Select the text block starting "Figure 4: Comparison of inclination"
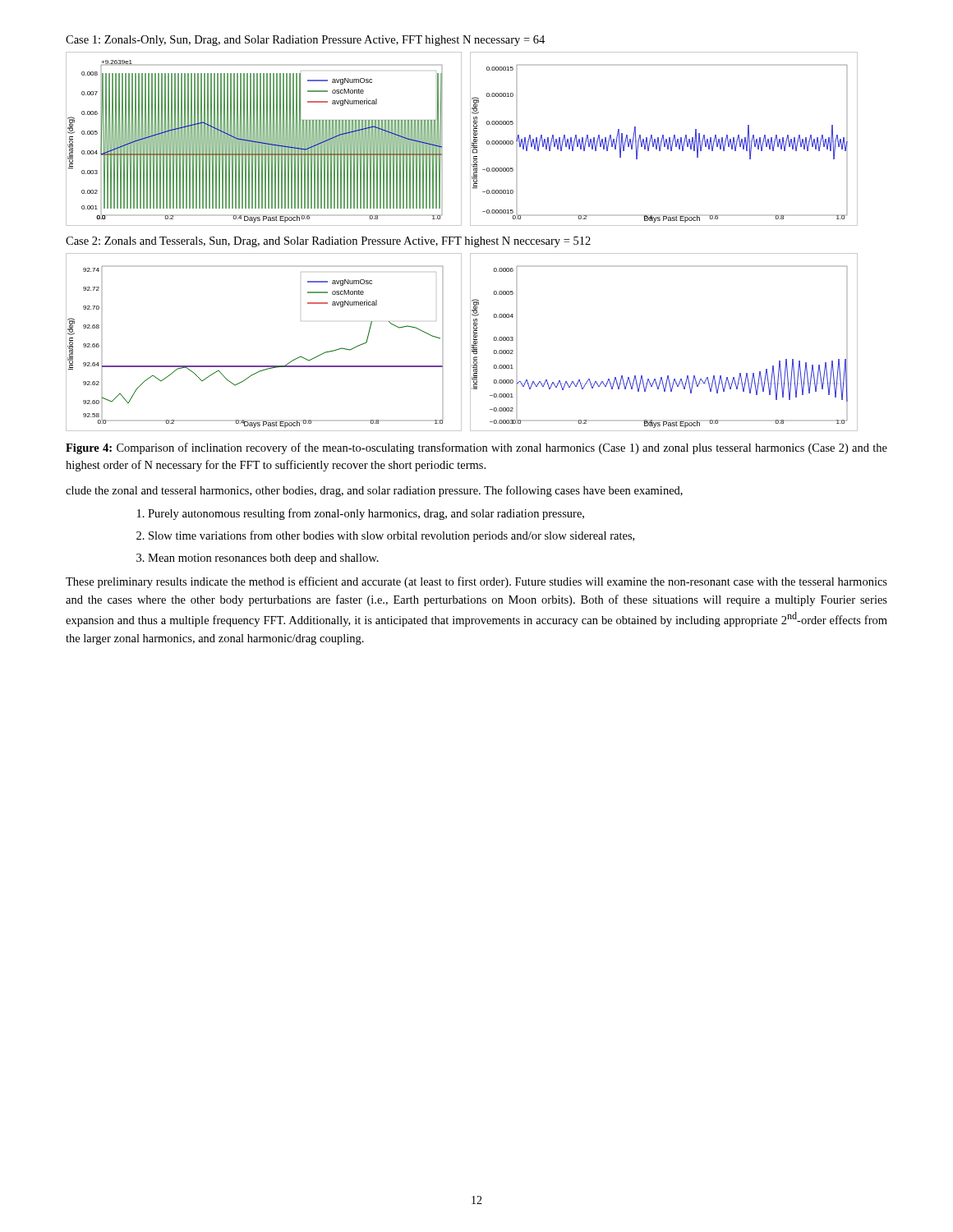The image size is (953, 1232). point(476,456)
